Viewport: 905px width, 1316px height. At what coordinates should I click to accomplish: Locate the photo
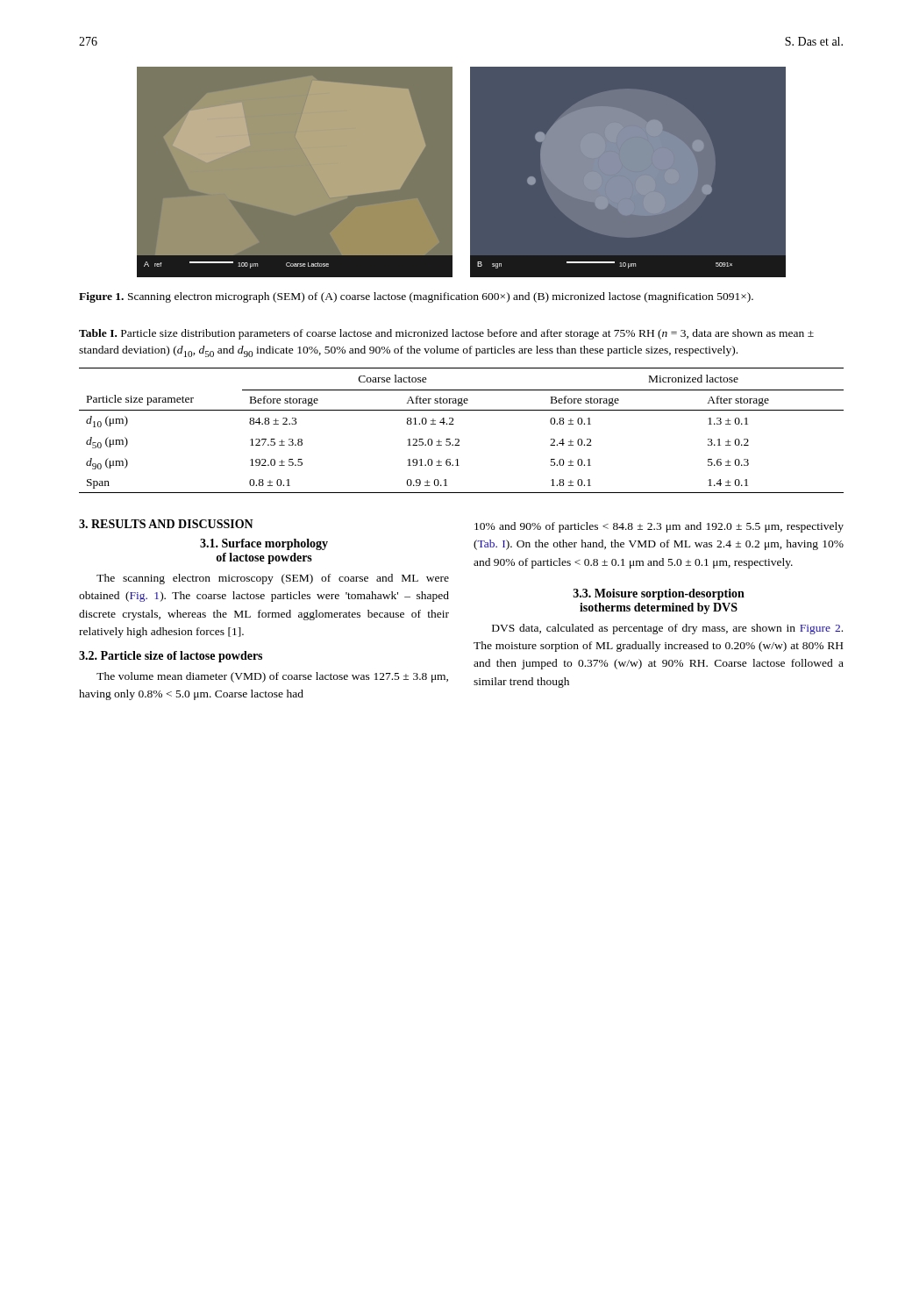(461, 172)
